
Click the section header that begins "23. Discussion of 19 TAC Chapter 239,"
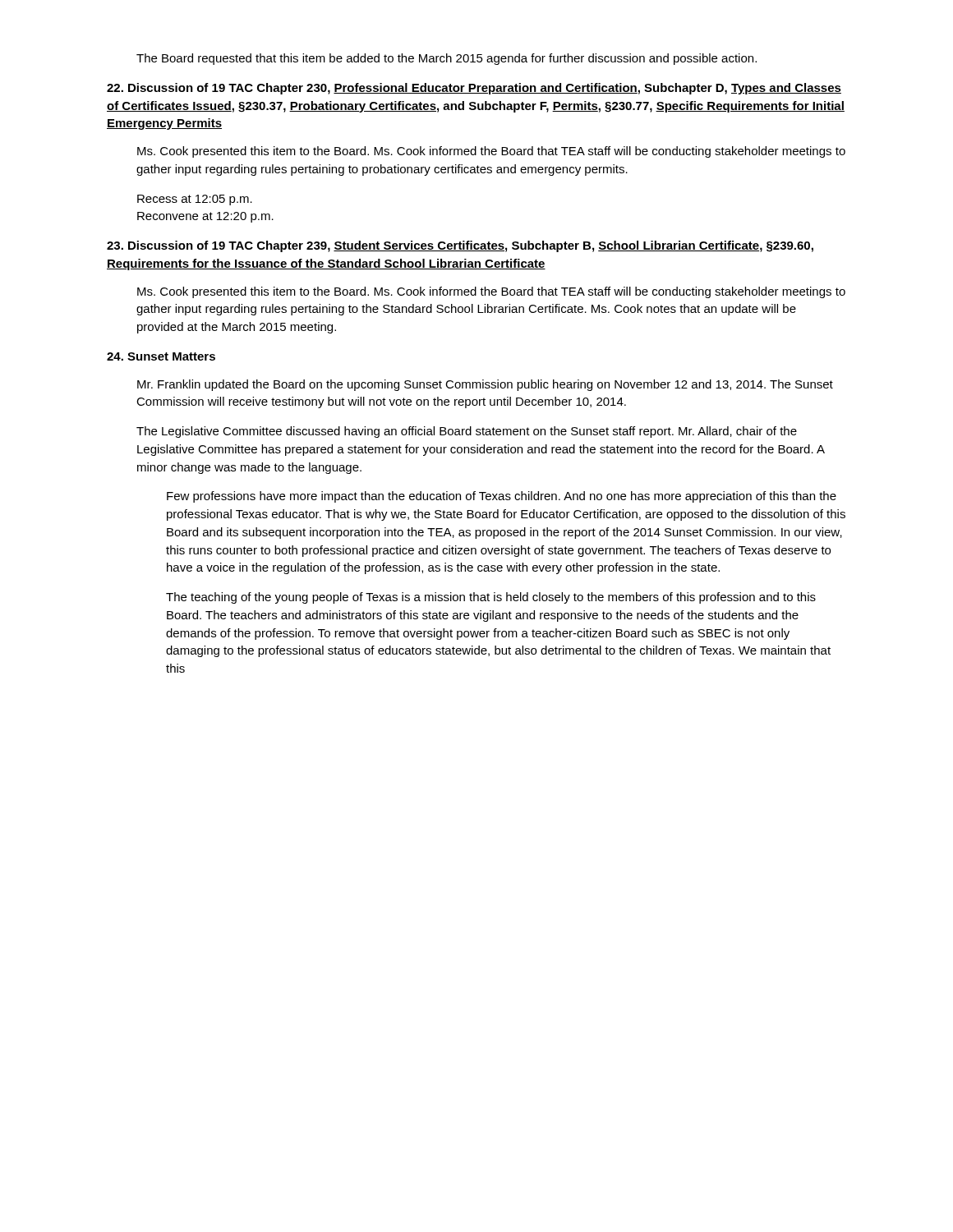click(460, 254)
